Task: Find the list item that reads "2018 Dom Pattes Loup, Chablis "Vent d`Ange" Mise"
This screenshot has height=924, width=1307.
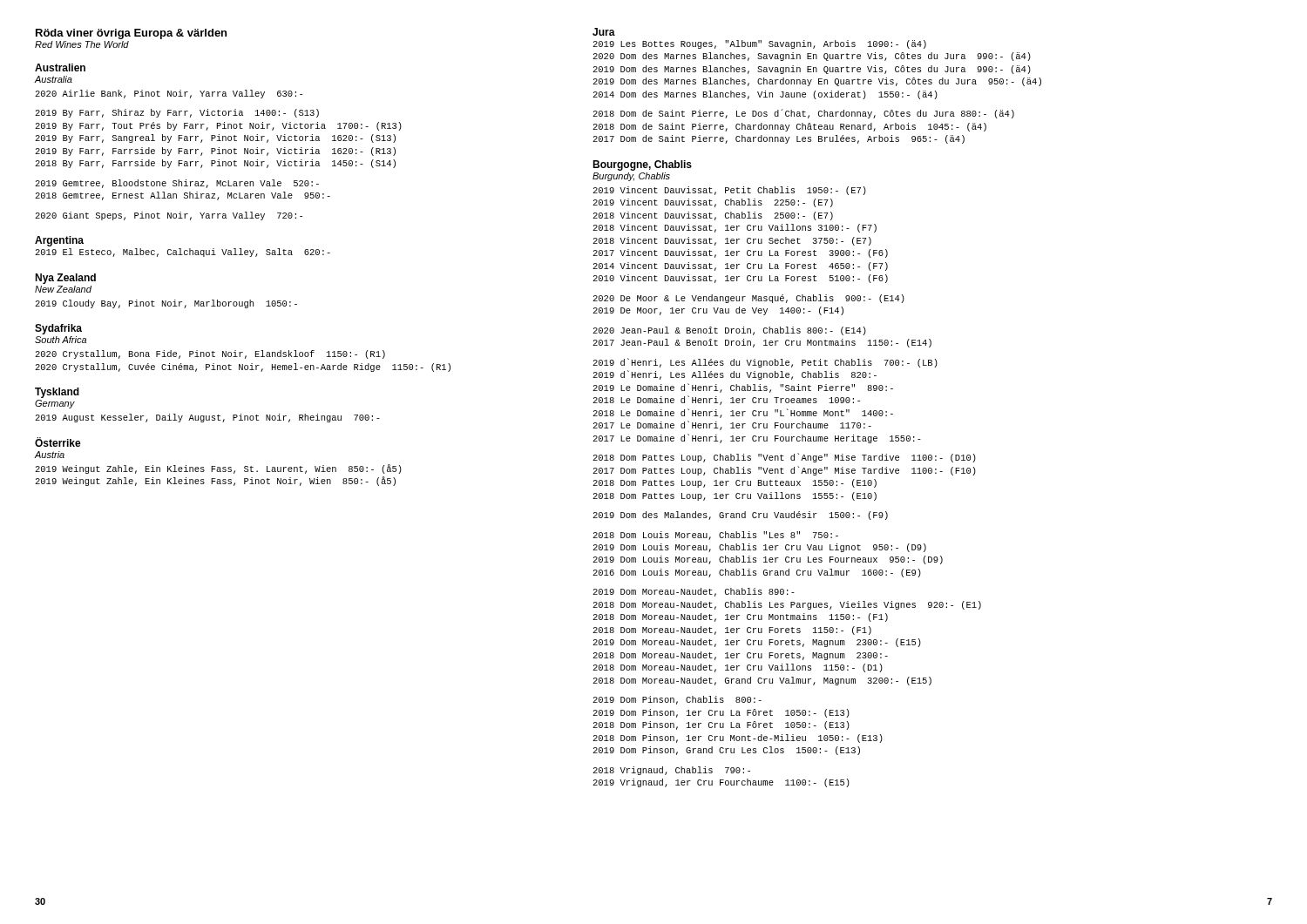Action: 785,477
